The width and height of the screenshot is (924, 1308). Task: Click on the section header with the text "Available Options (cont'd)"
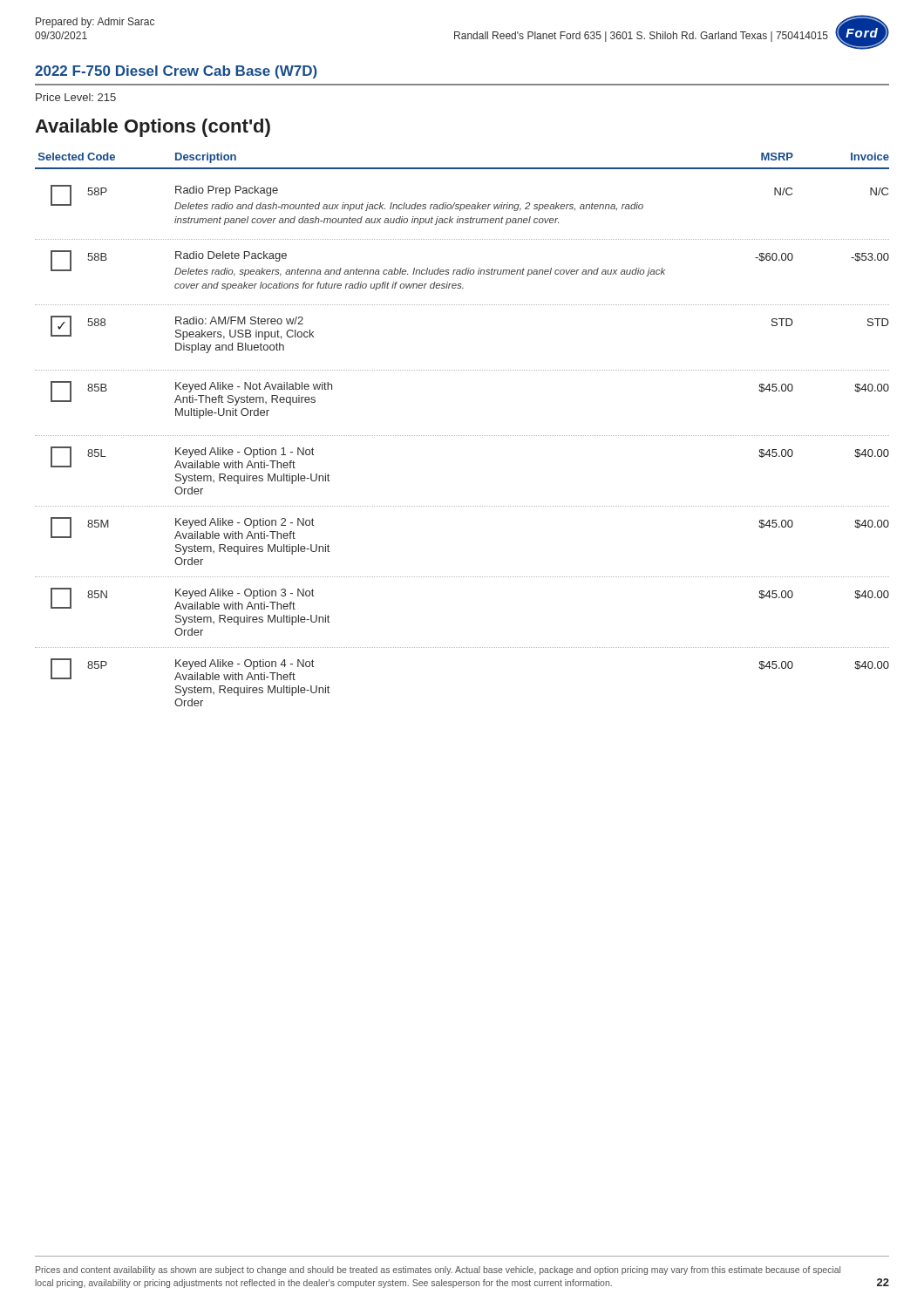pyautogui.click(x=153, y=126)
